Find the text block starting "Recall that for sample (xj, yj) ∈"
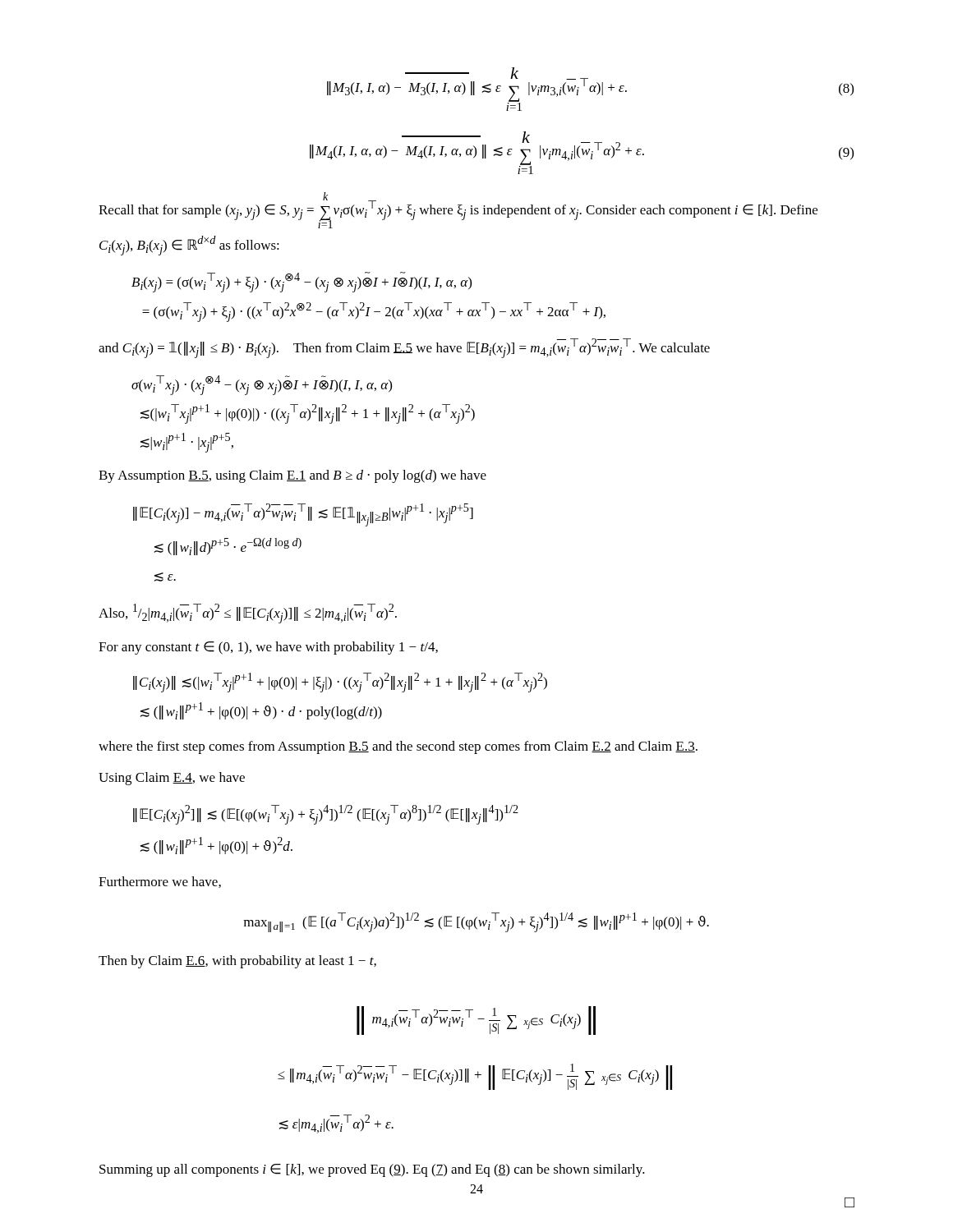The width and height of the screenshot is (953, 1232). tap(458, 223)
